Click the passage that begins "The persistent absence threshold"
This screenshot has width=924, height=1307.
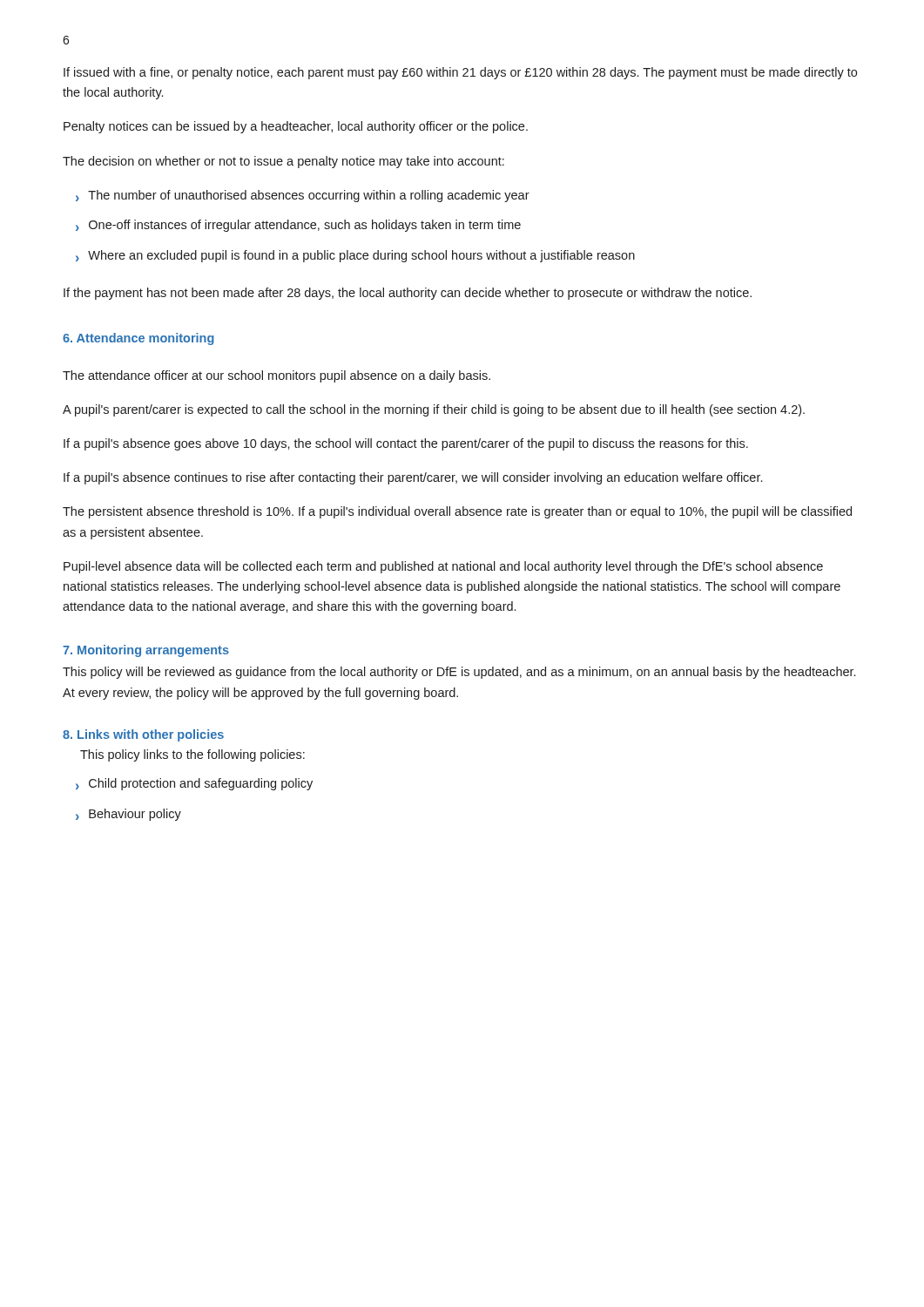pyautogui.click(x=458, y=522)
